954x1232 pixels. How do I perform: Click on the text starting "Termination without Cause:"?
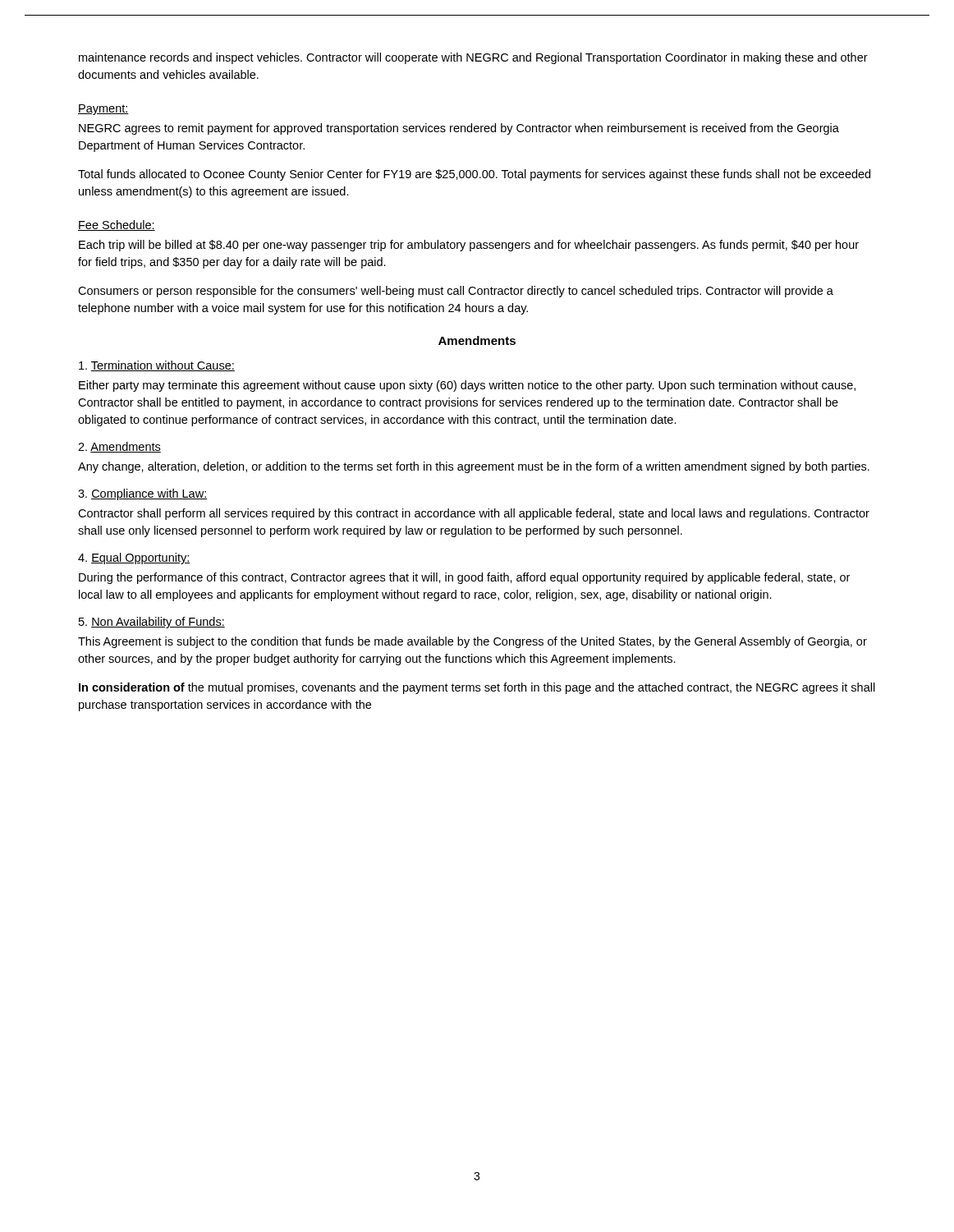coord(156,366)
